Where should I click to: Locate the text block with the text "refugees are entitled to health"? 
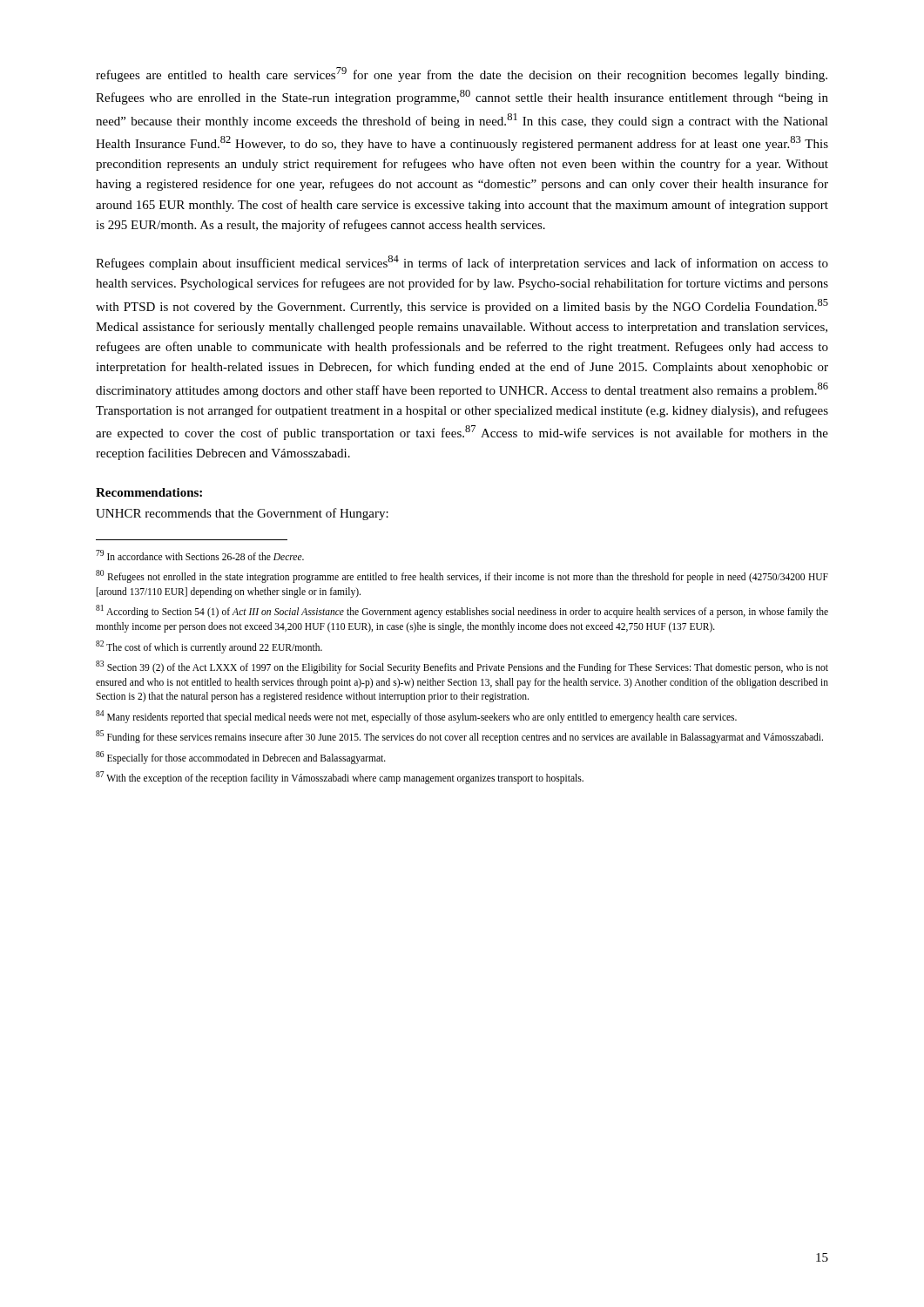462,148
